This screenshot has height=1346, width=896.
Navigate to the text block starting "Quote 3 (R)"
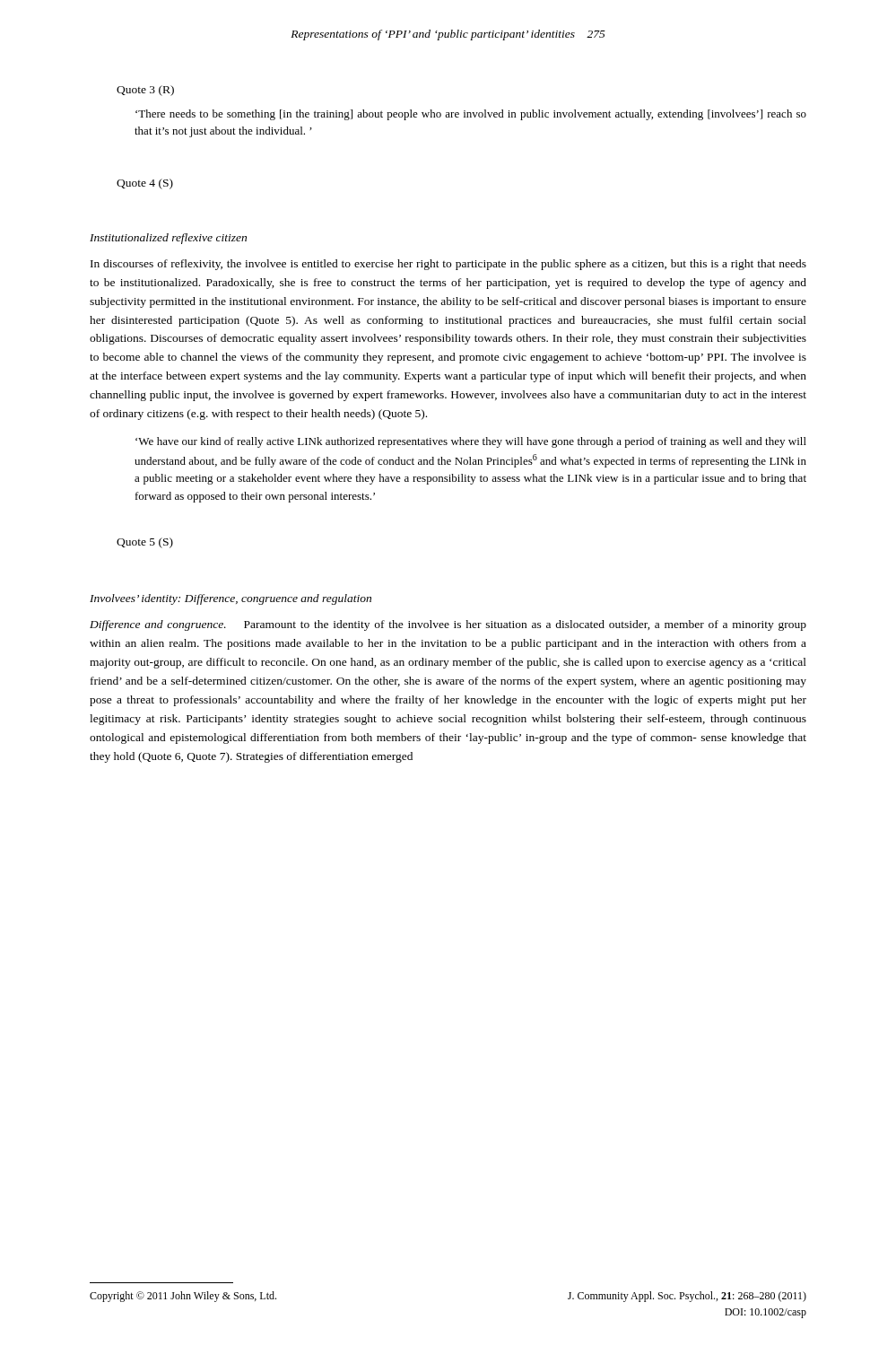(x=146, y=89)
